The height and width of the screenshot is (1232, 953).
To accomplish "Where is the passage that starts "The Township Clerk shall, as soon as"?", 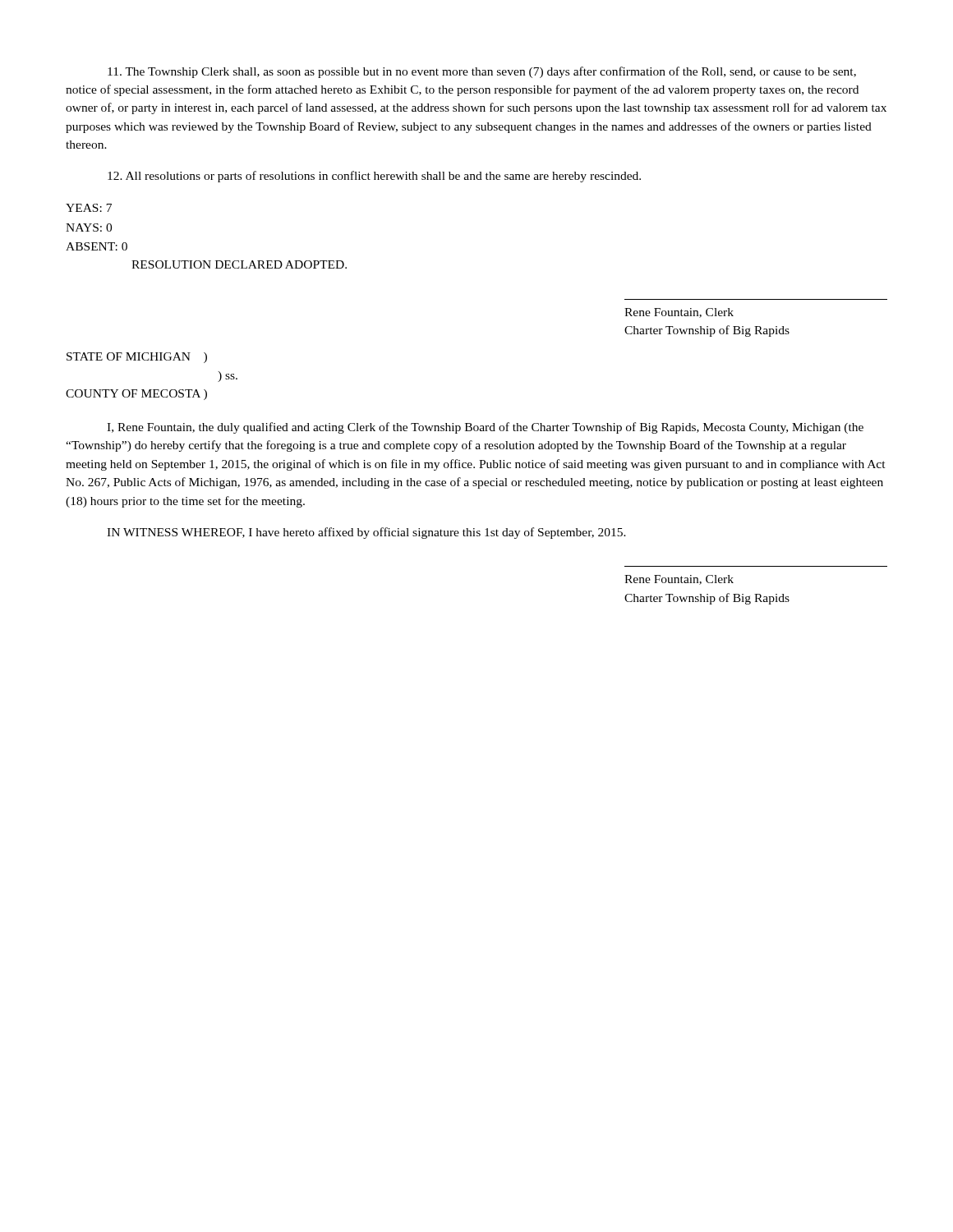I will pos(476,124).
